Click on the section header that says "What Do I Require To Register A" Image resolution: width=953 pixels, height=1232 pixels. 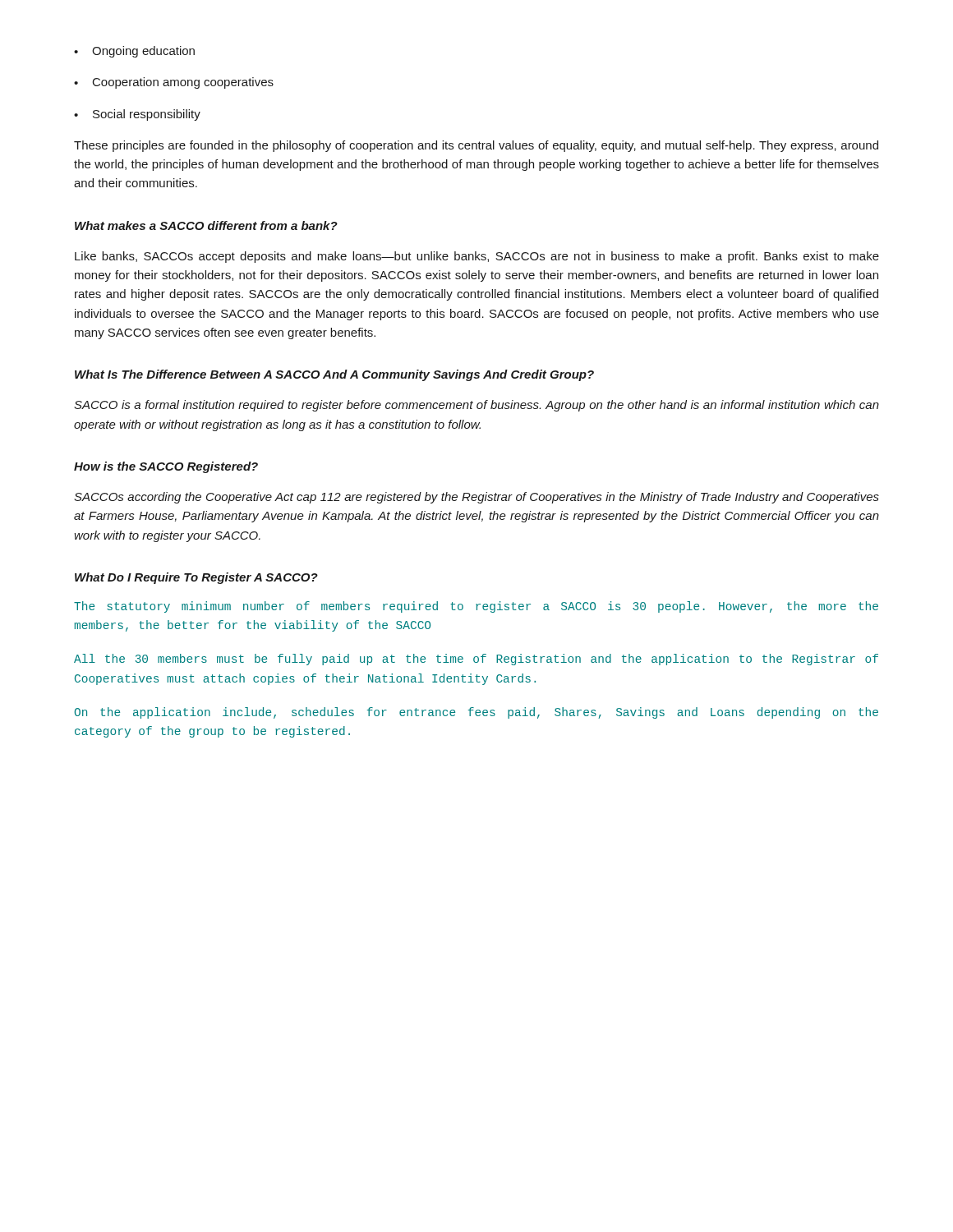coord(196,577)
